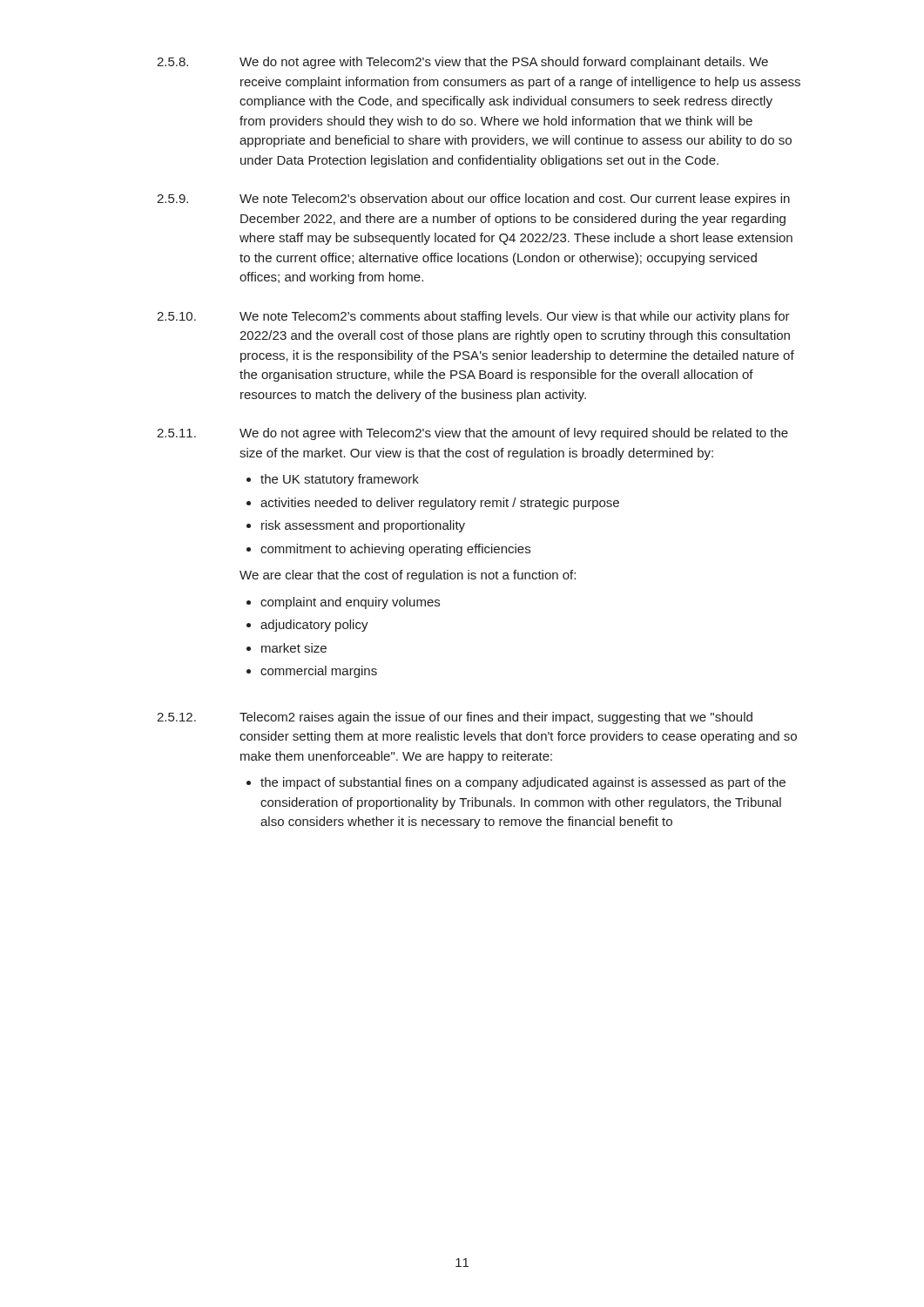Find the text block with the text "We are clear"
The image size is (924, 1307).
point(408,575)
